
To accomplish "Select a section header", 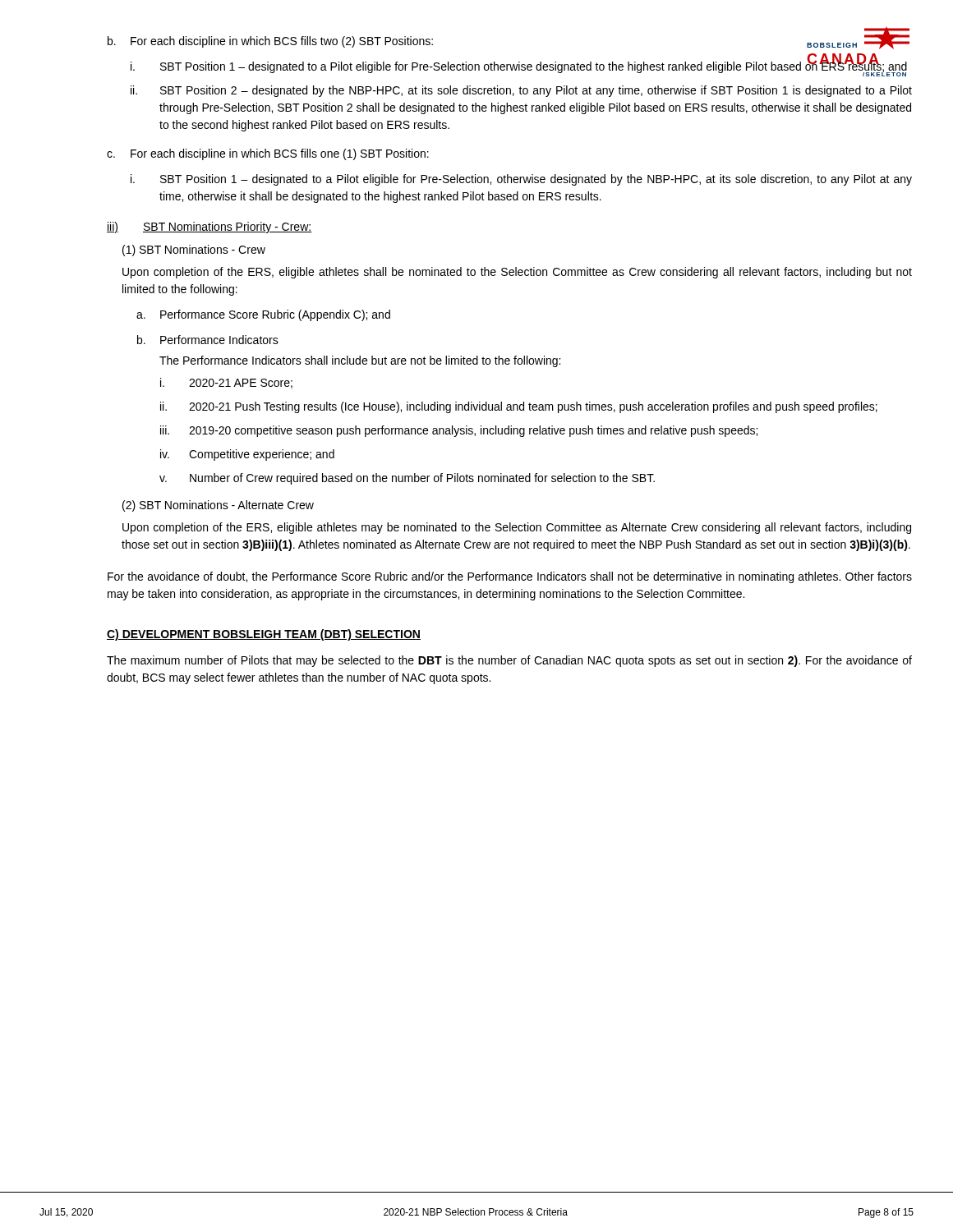I will (264, 634).
